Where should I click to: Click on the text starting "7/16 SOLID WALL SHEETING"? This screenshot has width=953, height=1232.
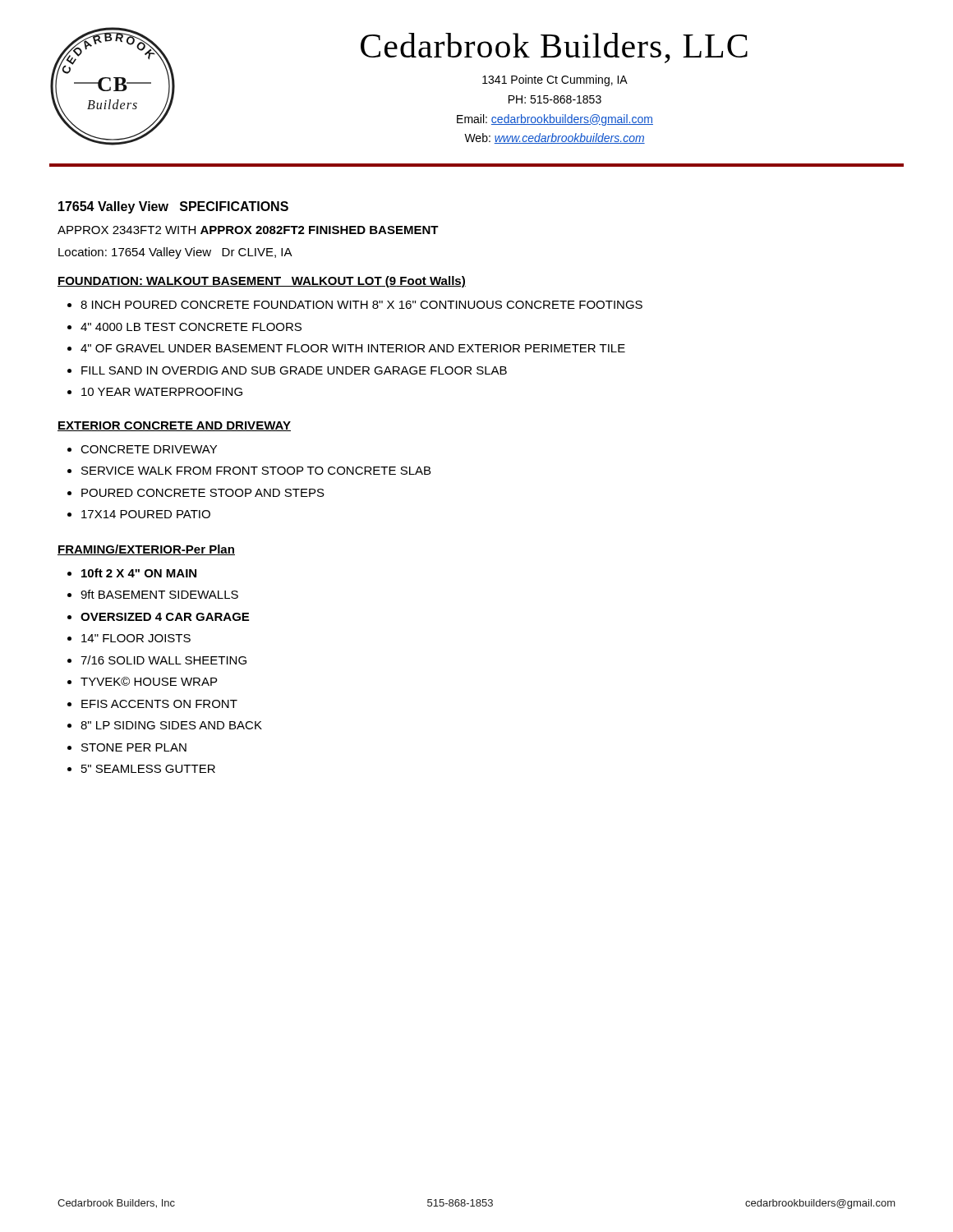click(x=164, y=660)
